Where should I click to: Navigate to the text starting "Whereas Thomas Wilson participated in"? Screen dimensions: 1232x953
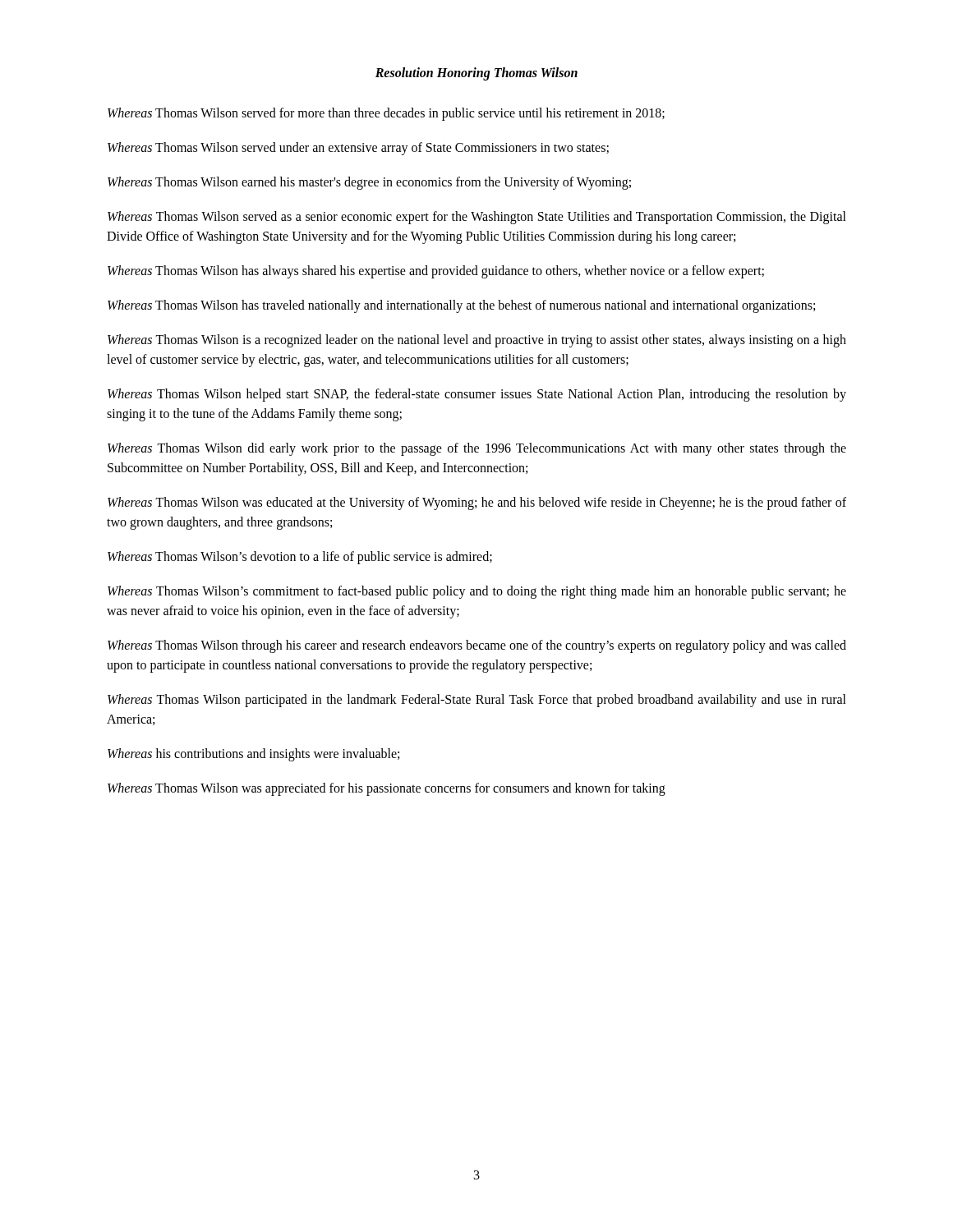[x=476, y=709]
